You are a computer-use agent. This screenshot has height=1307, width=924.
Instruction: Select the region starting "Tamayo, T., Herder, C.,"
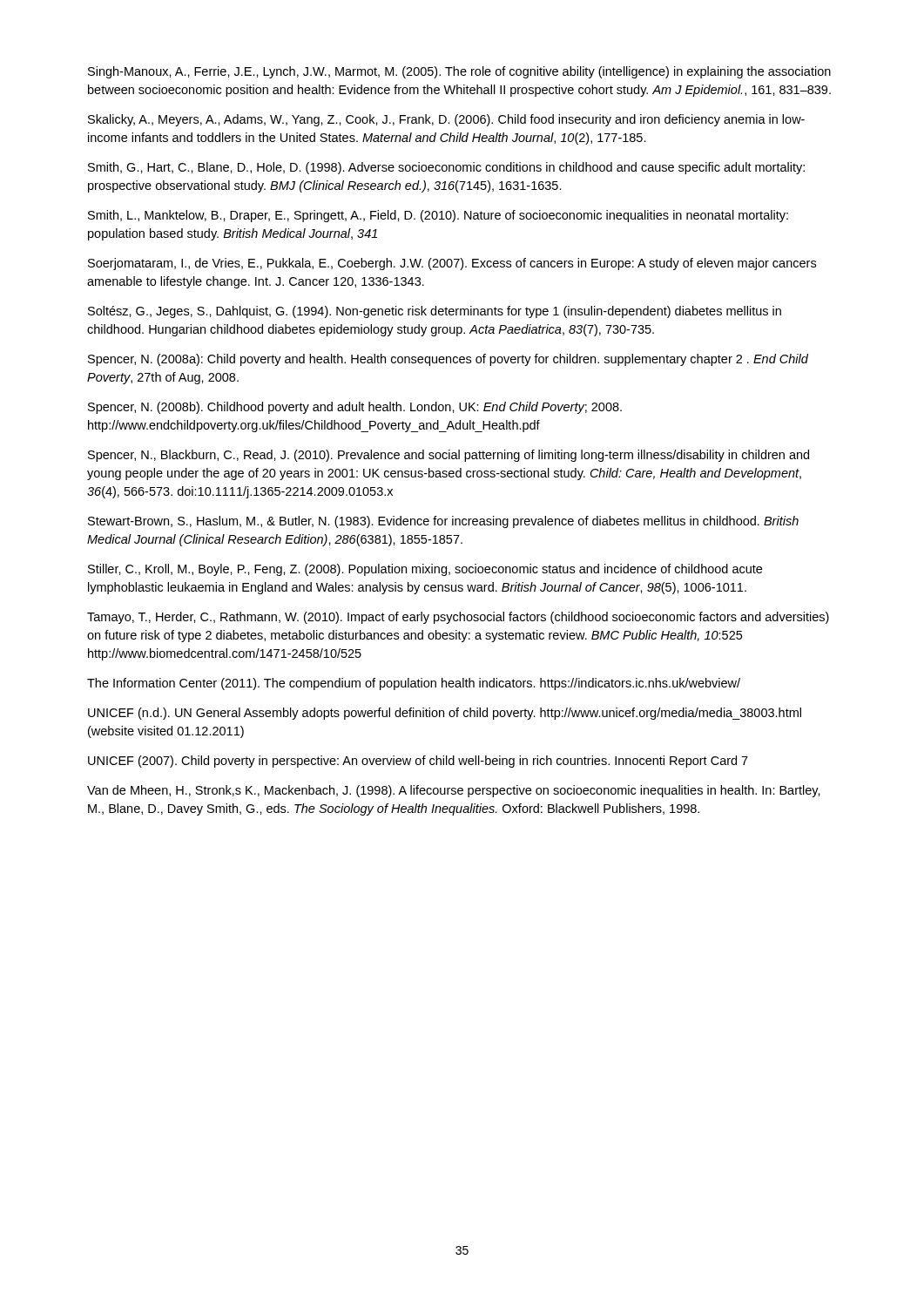click(458, 636)
